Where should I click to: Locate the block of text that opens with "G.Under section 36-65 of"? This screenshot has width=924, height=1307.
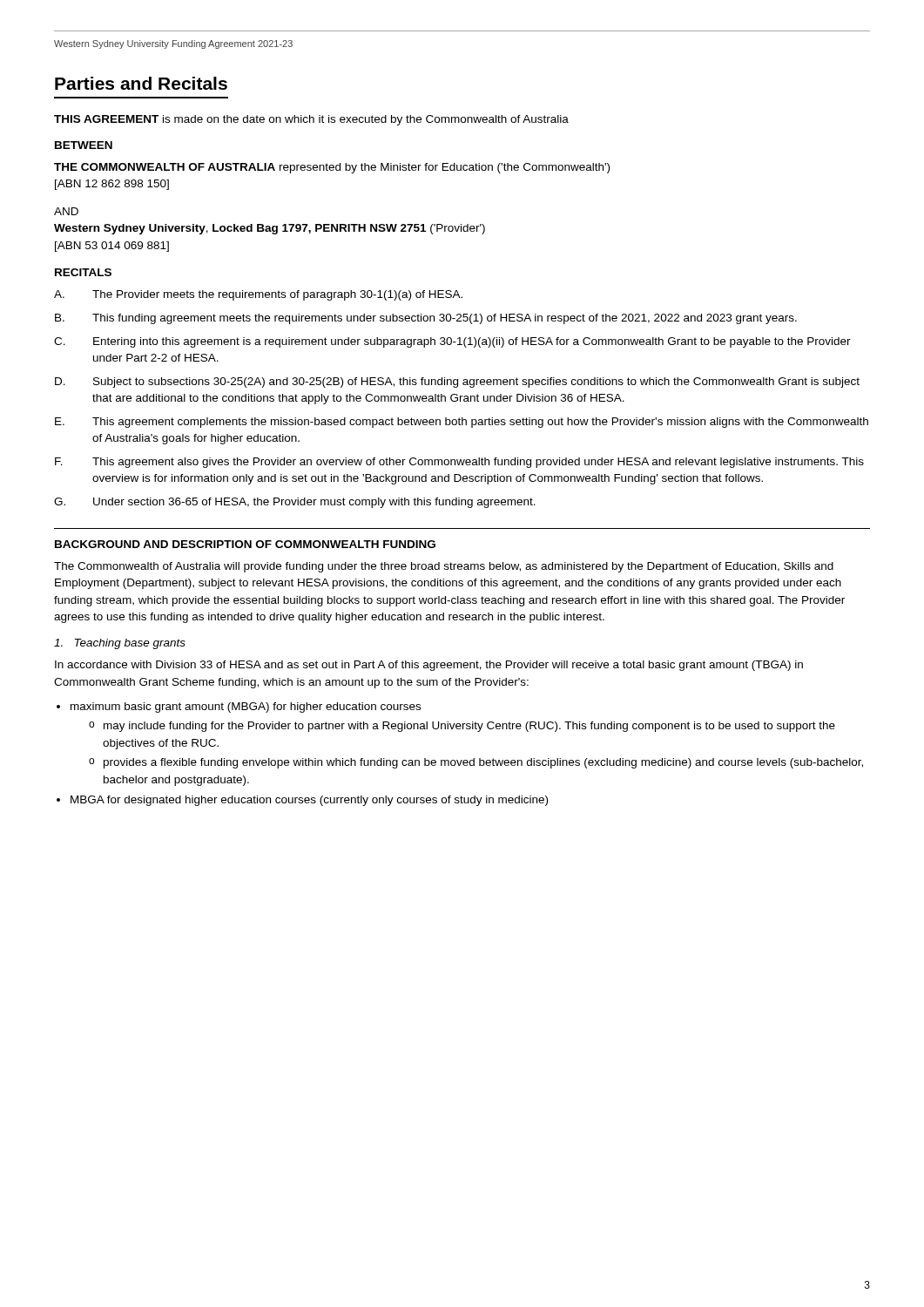462,502
